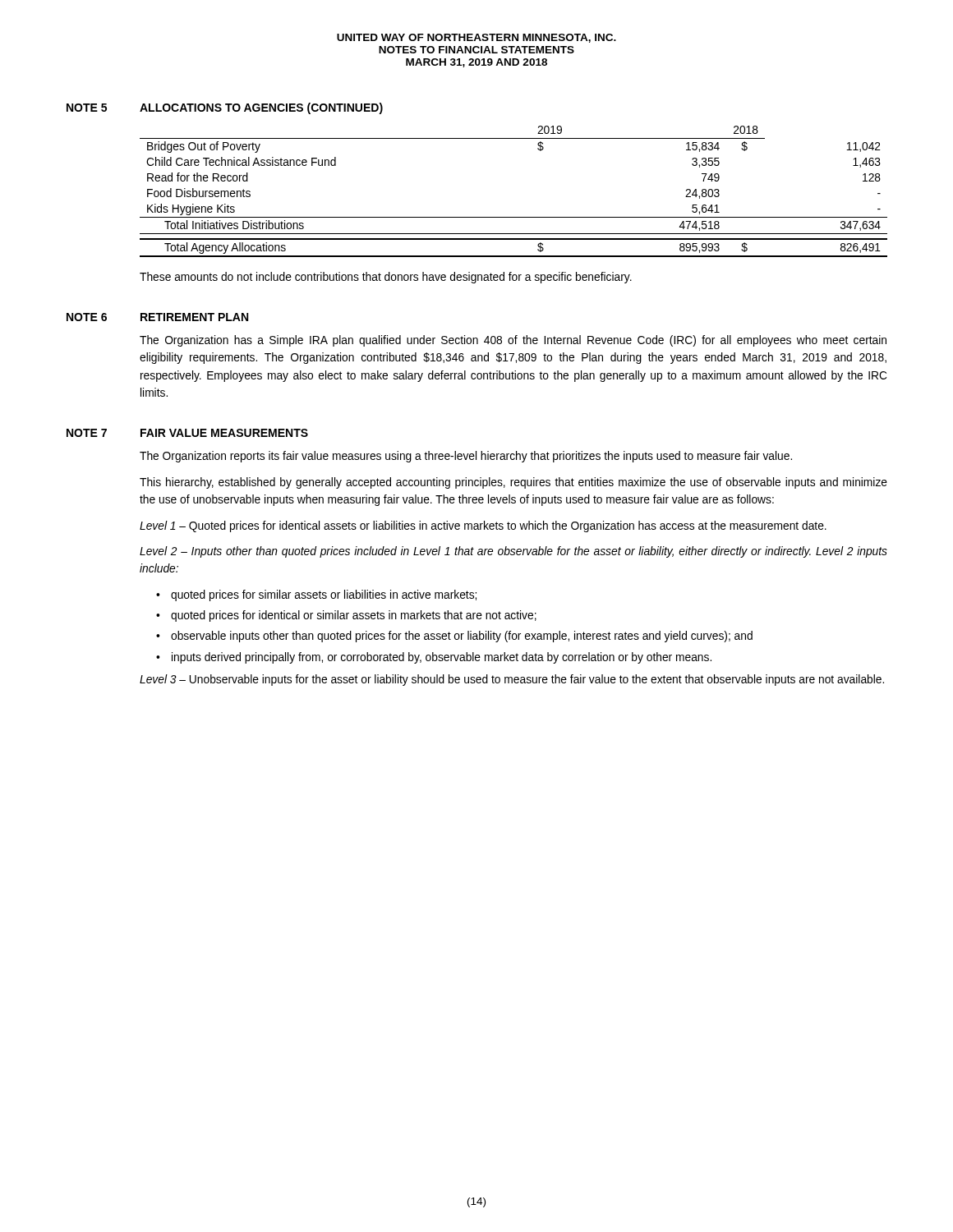953x1232 pixels.
Task: Locate the block of text that opens with "quoted prices for similar assets or"
Action: point(324,595)
